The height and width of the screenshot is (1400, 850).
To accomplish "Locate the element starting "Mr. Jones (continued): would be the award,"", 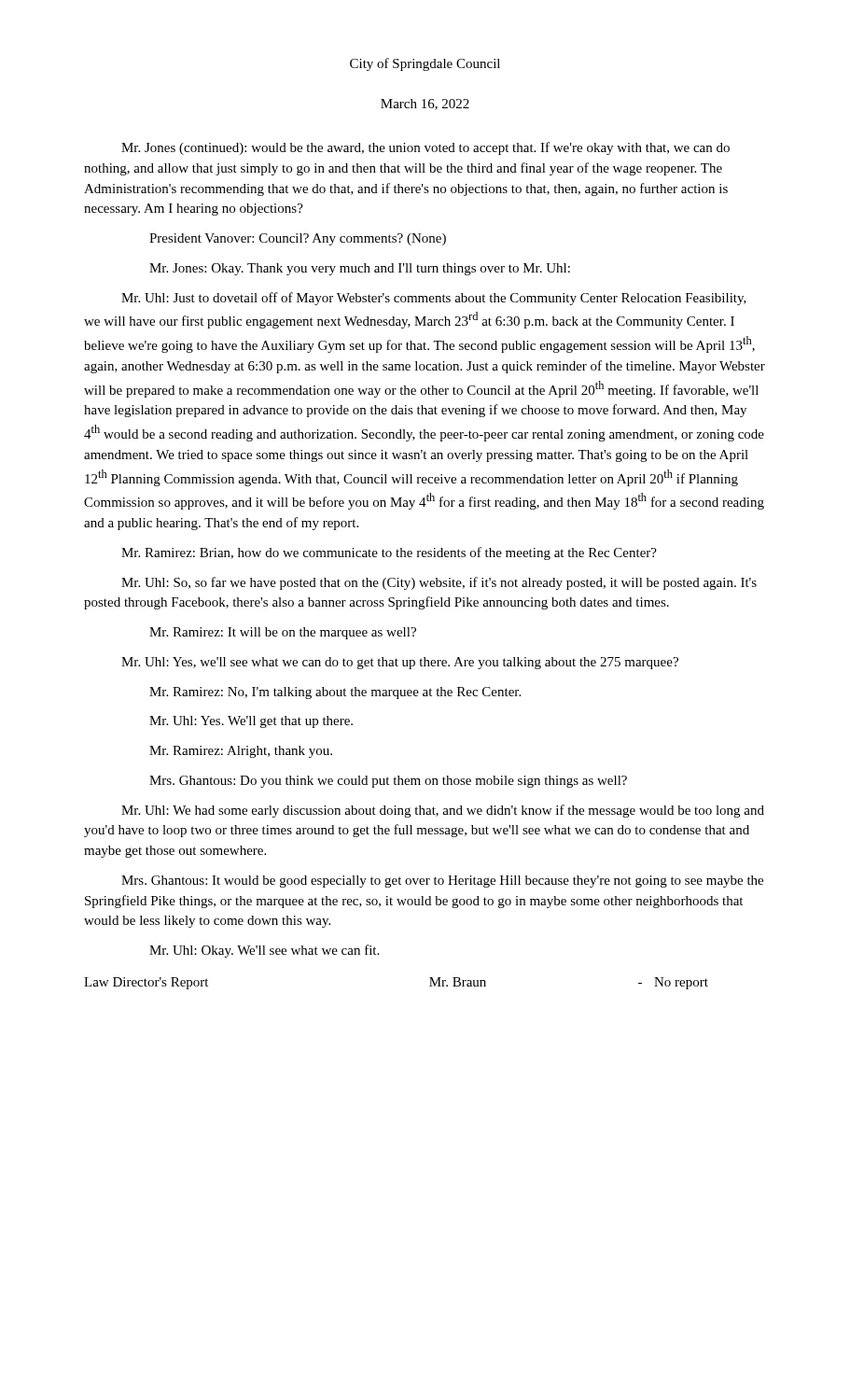I will 425,179.
